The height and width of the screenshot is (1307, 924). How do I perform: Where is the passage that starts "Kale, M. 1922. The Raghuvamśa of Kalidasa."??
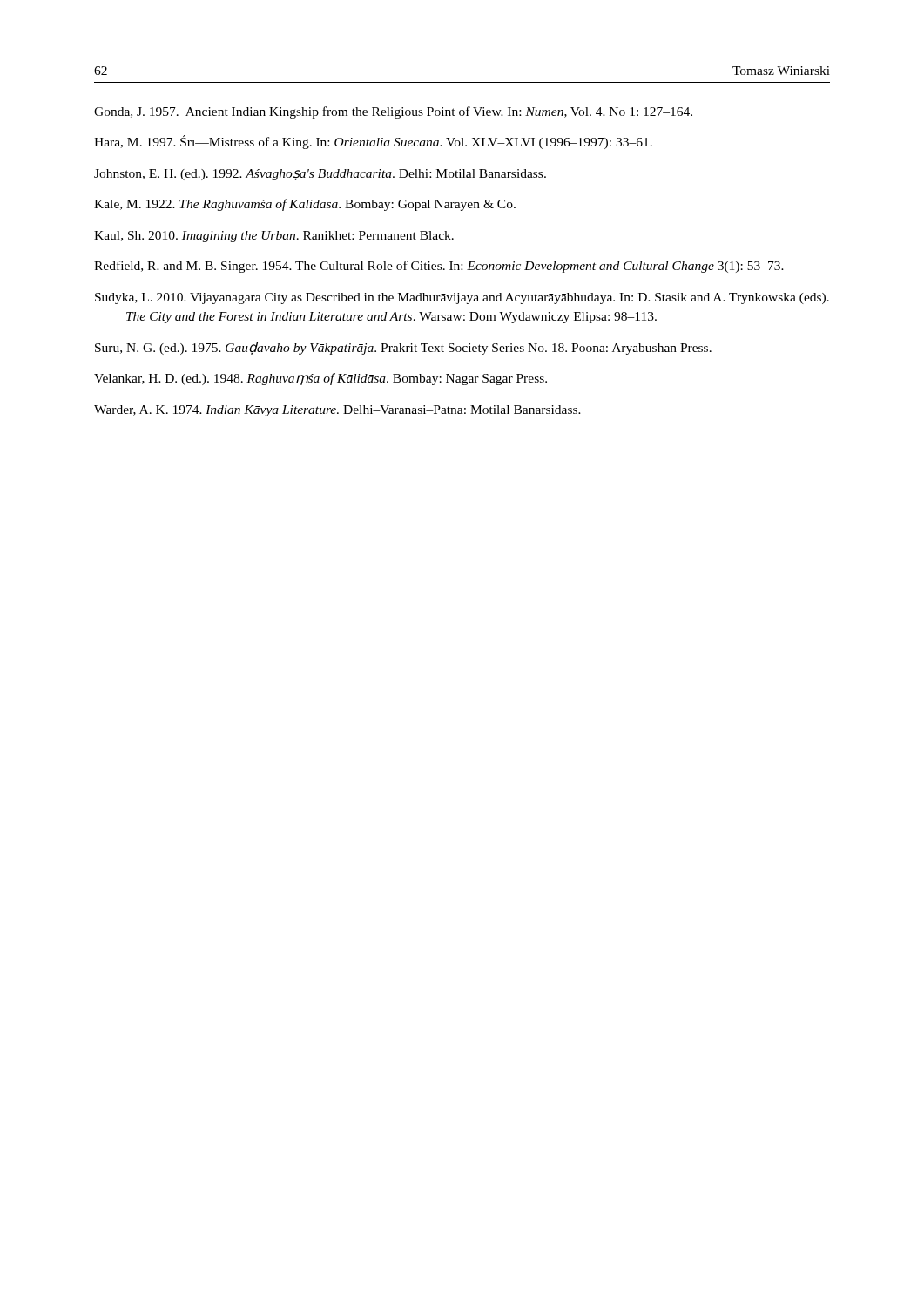point(305,204)
